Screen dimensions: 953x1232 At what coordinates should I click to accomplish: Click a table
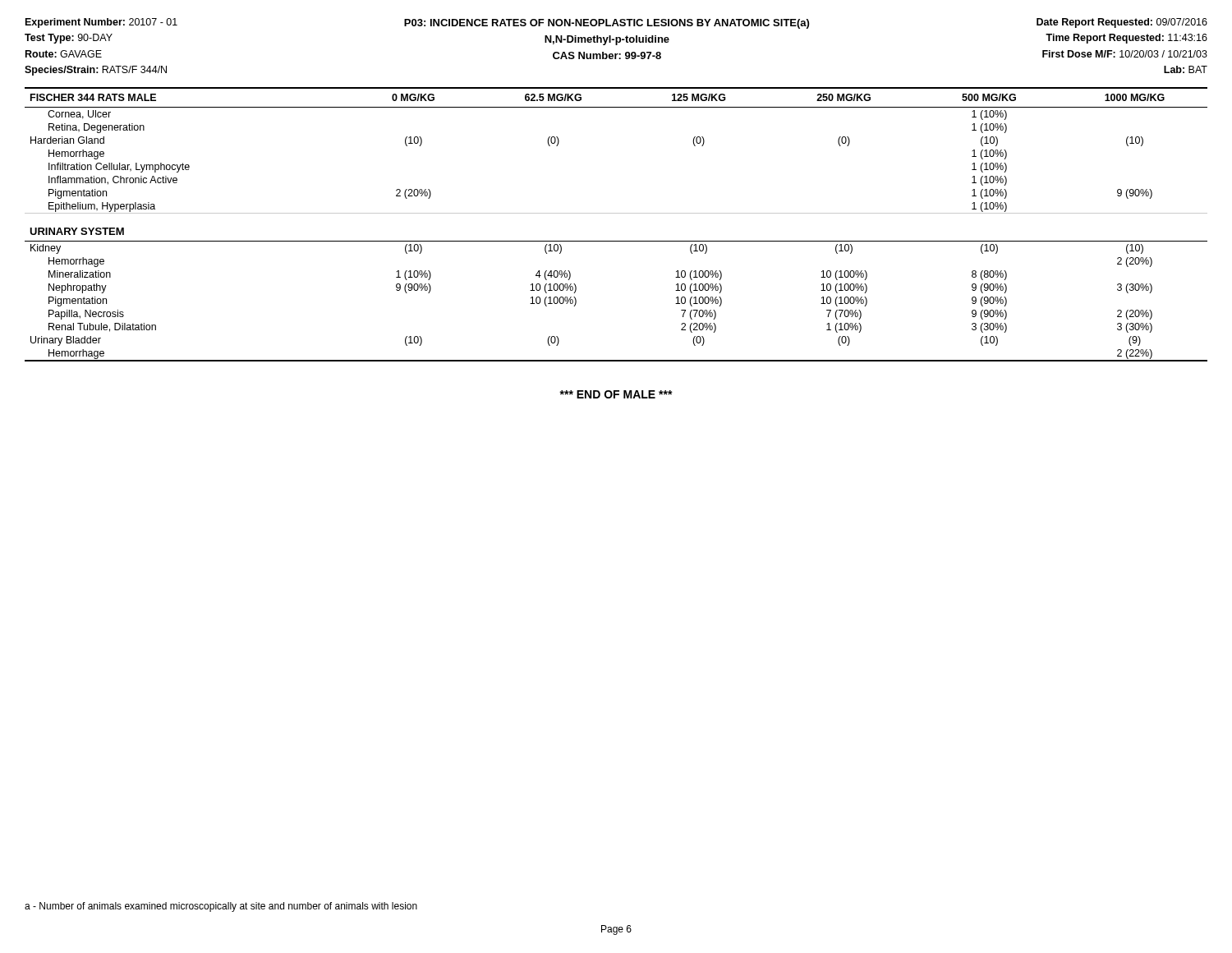click(x=616, y=224)
